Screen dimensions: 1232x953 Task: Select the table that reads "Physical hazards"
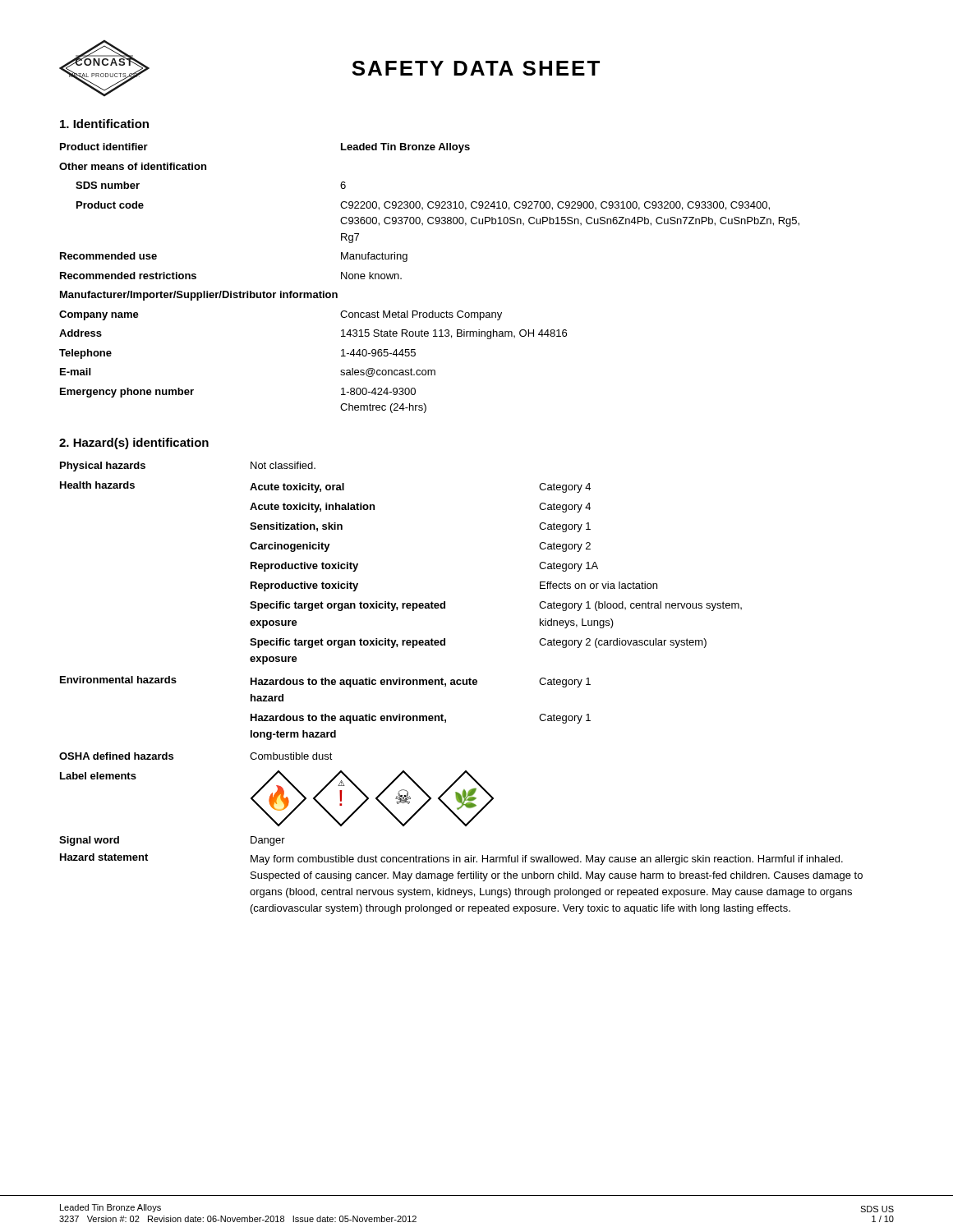click(476, 611)
